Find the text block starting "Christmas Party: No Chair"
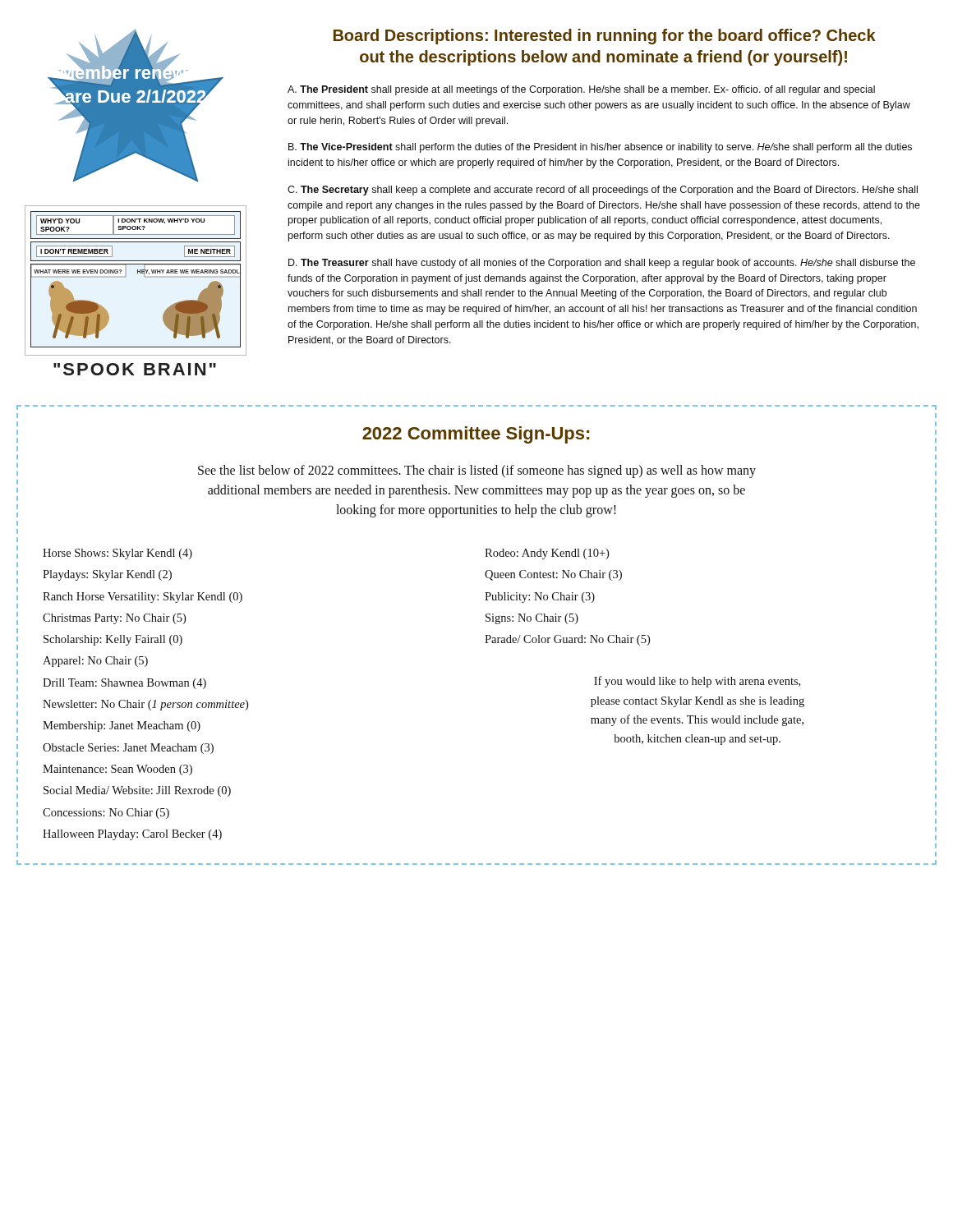 (115, 618)
